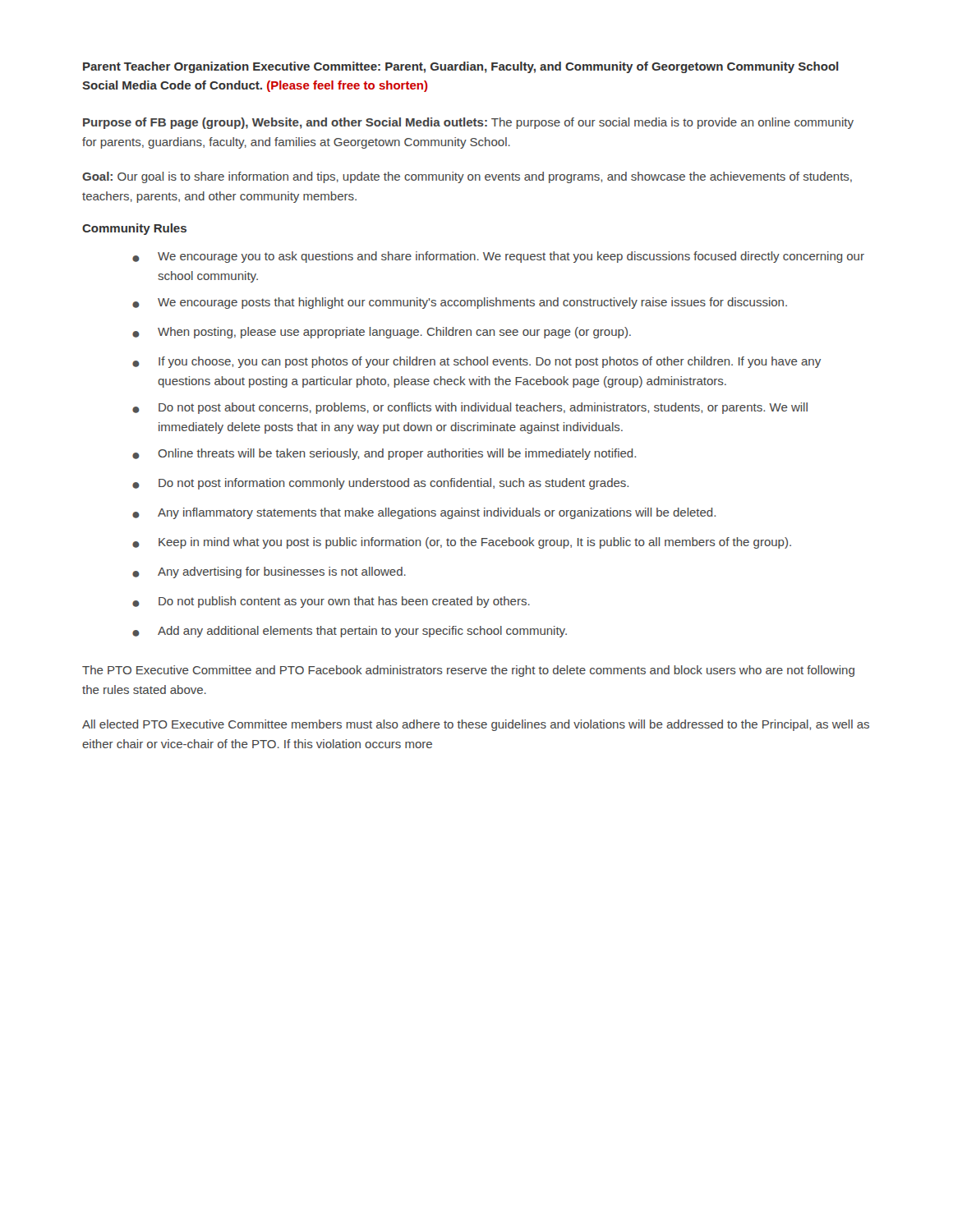
Task: Locate the list item containing "● If you choose, you can"
Action: click(501, 371)
